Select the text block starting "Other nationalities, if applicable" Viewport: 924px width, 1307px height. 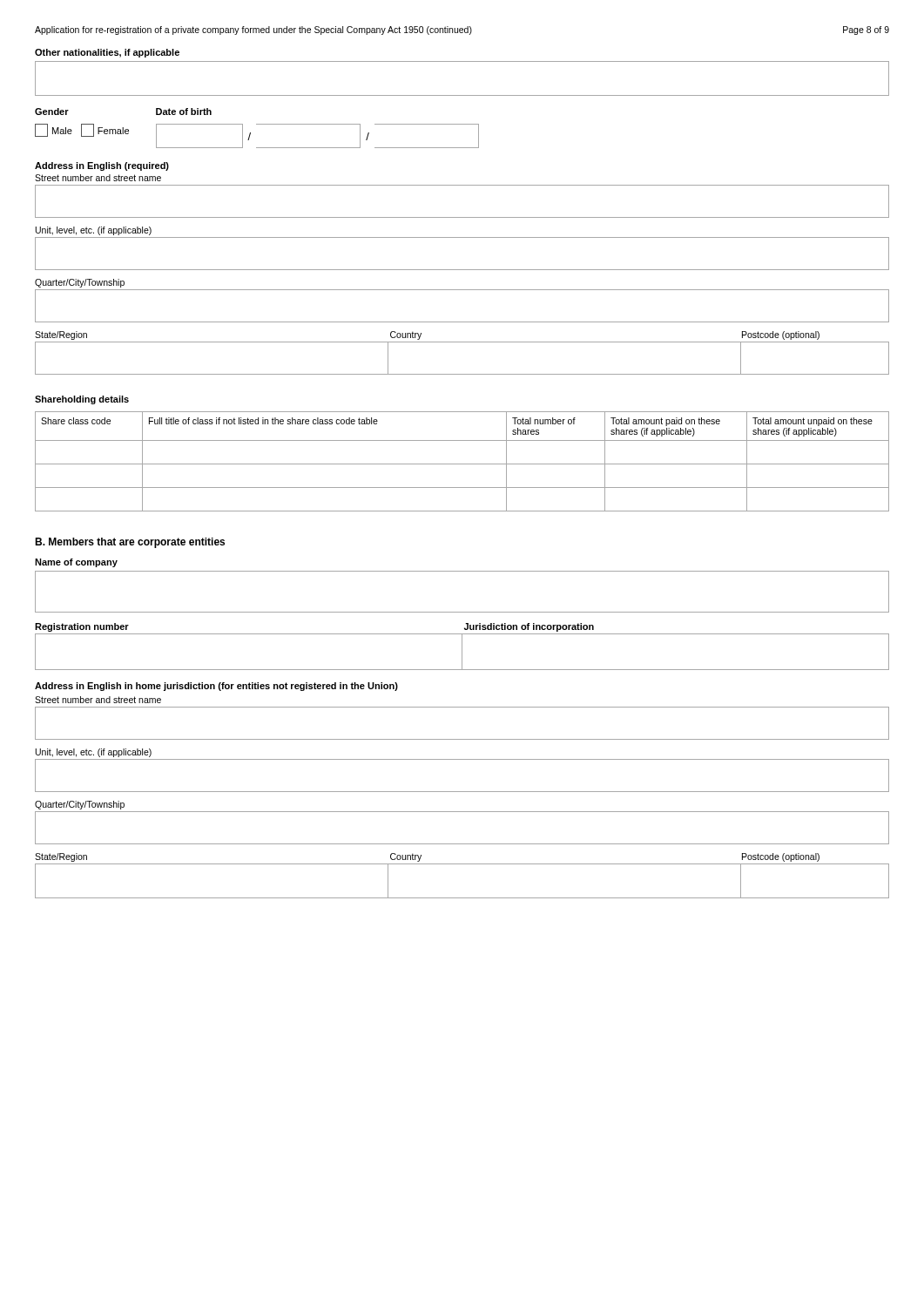click(107, 52)
